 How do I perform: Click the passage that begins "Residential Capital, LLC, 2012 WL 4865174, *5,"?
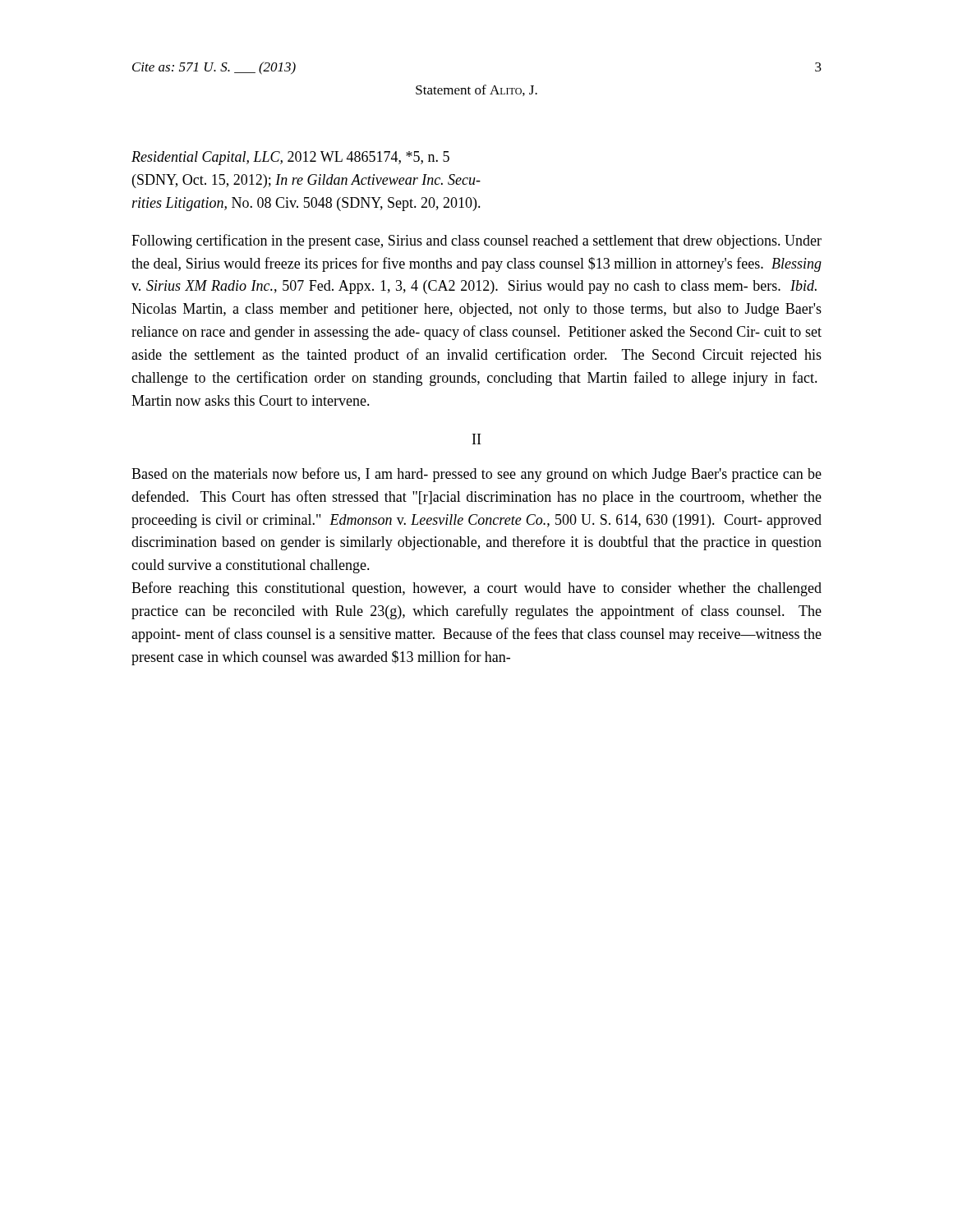click(x=476, y=181)
